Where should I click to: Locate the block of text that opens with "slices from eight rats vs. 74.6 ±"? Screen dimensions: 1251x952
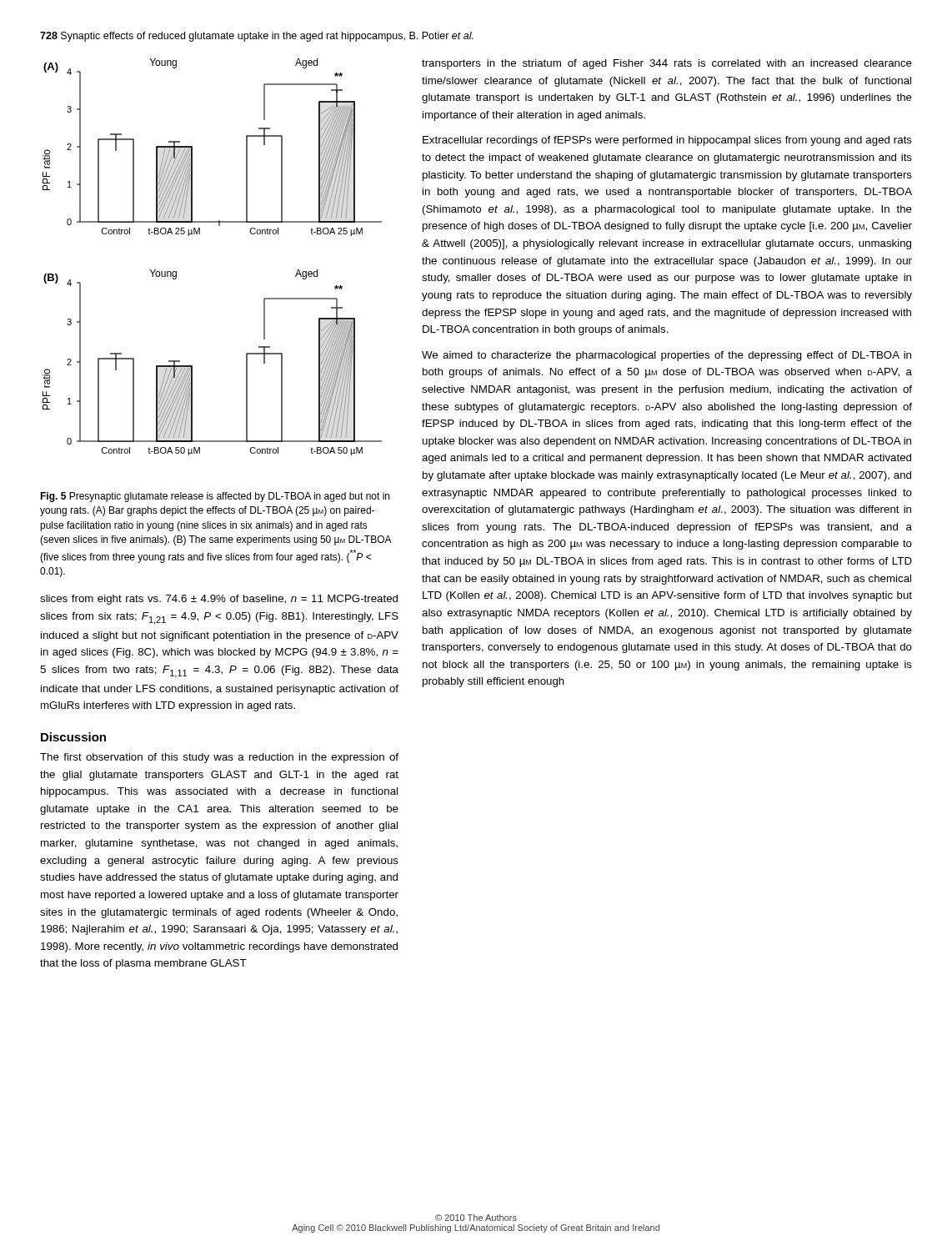pos(219,652)
